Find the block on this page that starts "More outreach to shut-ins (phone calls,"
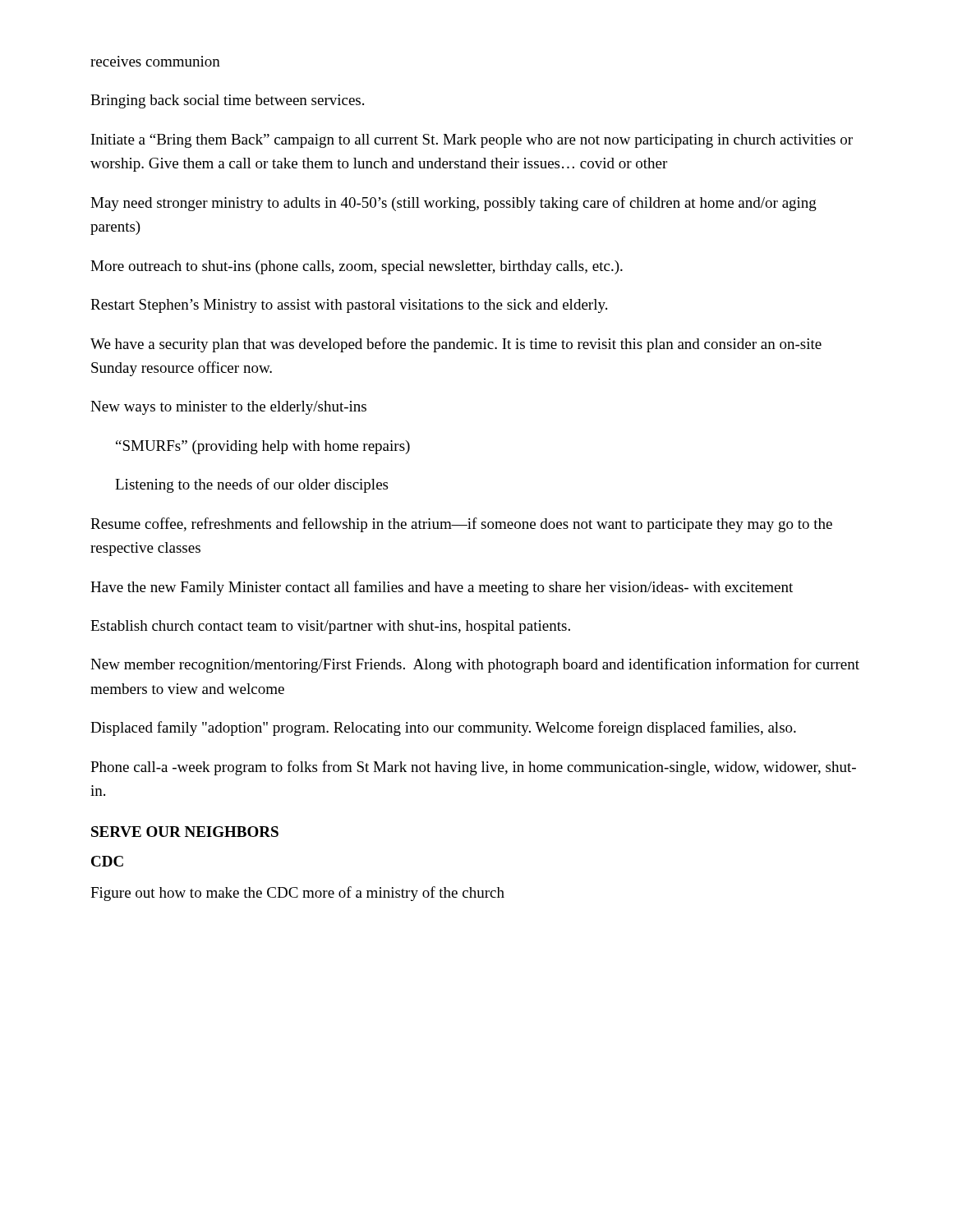 [x=357, y=265]
